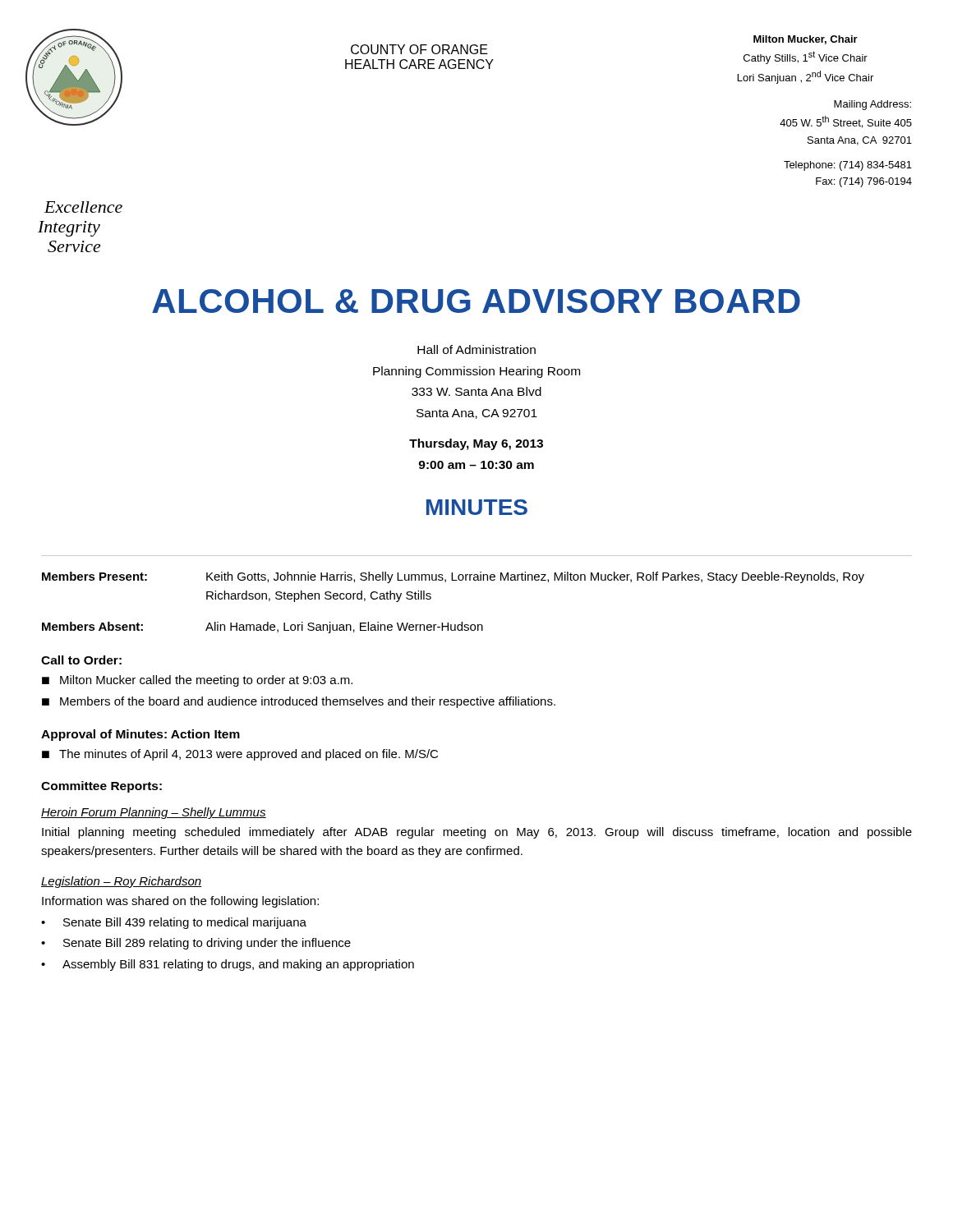Click on the list item that says "■ The minutes of April 4, 2013 were"

click(x=240, y=755)
